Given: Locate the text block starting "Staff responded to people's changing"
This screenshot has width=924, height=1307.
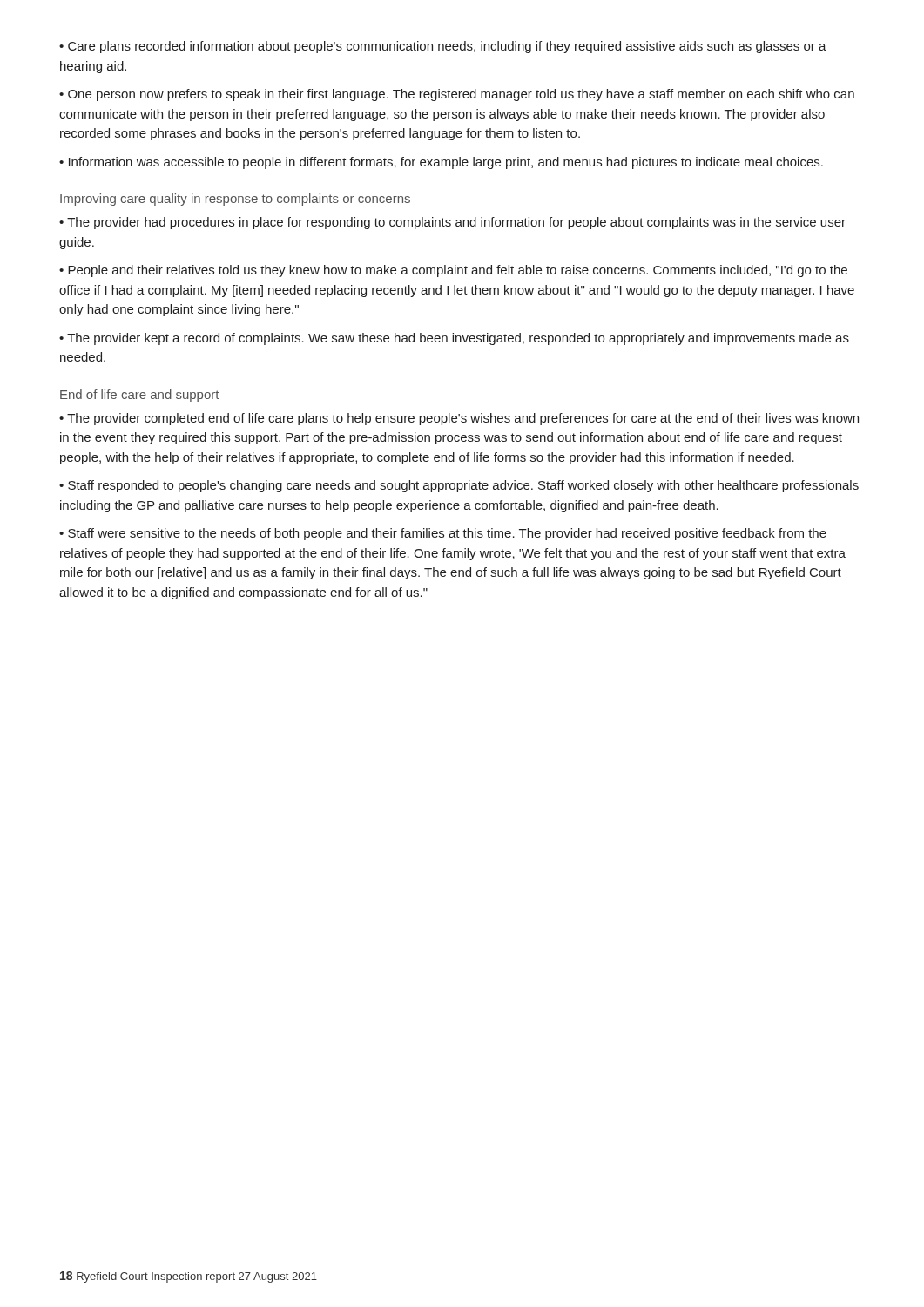Looking at the screenshot, I should coord(459,495).
